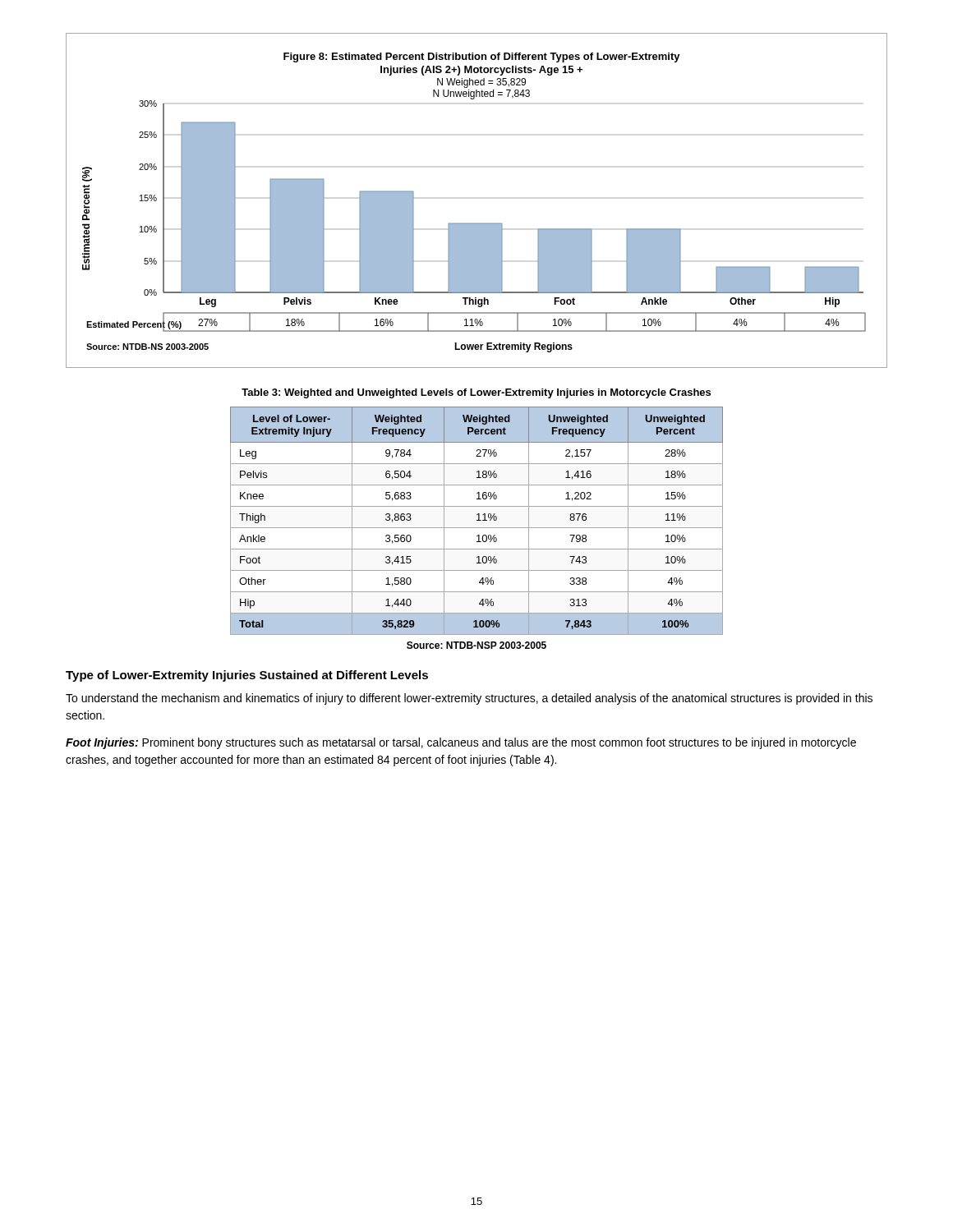This screenshot has height=1232, width=953.
Task: Locate the caption that opens with "Table 3: Weighted and Unweighted"
Action: [x=476, y=392]
